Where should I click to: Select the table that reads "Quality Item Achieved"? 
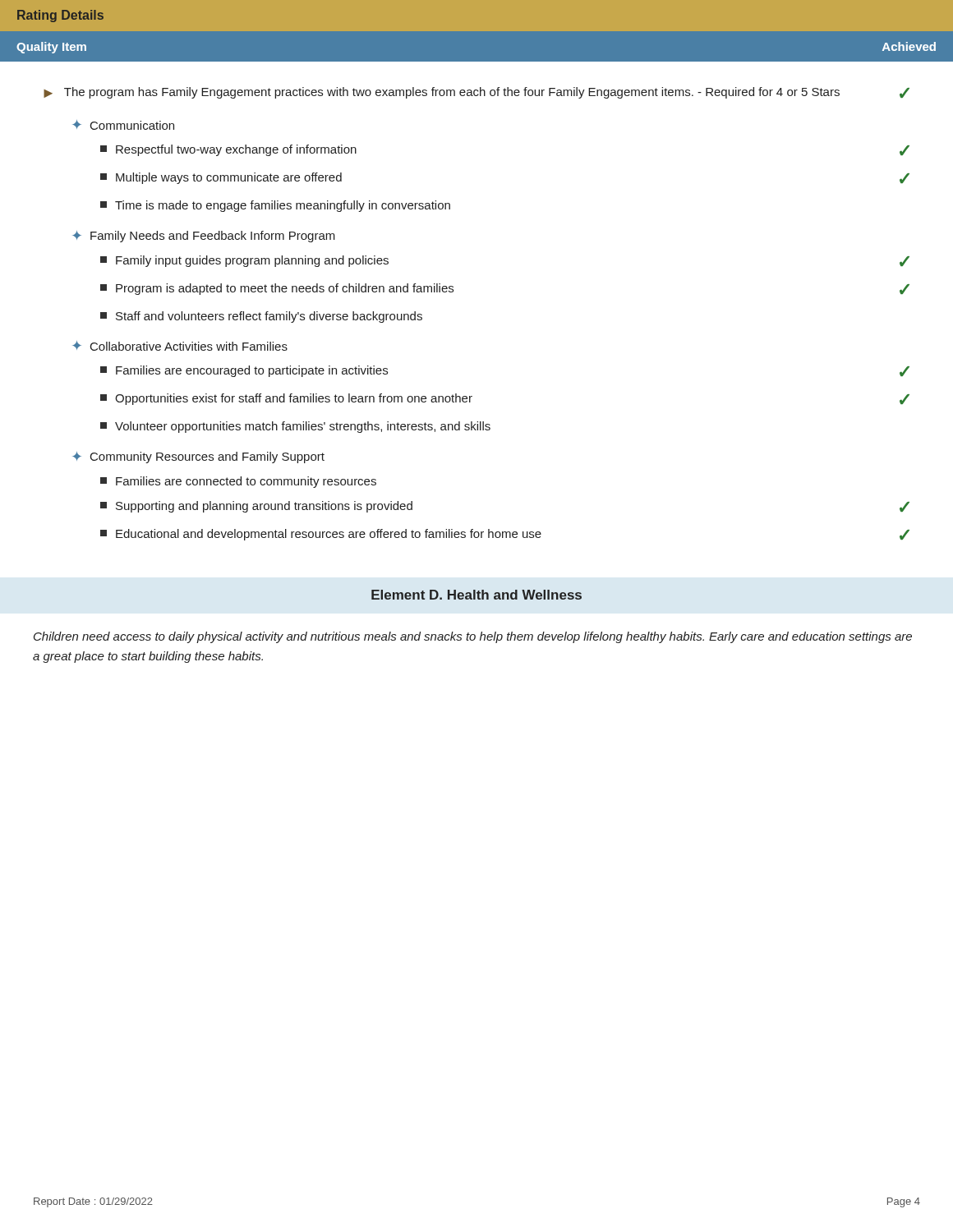point(476,46)
